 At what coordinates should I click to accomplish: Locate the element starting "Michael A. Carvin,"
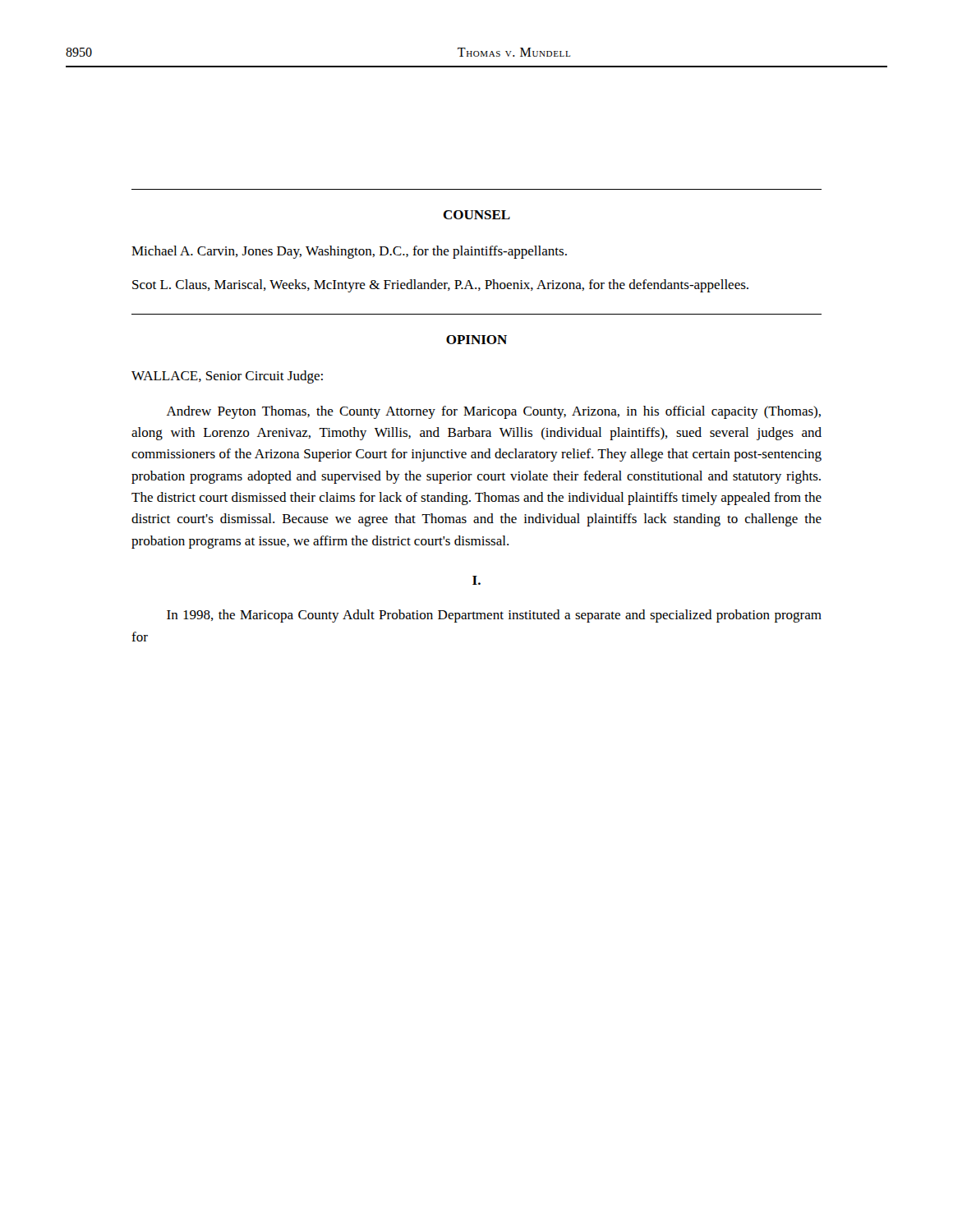(350, 251)
